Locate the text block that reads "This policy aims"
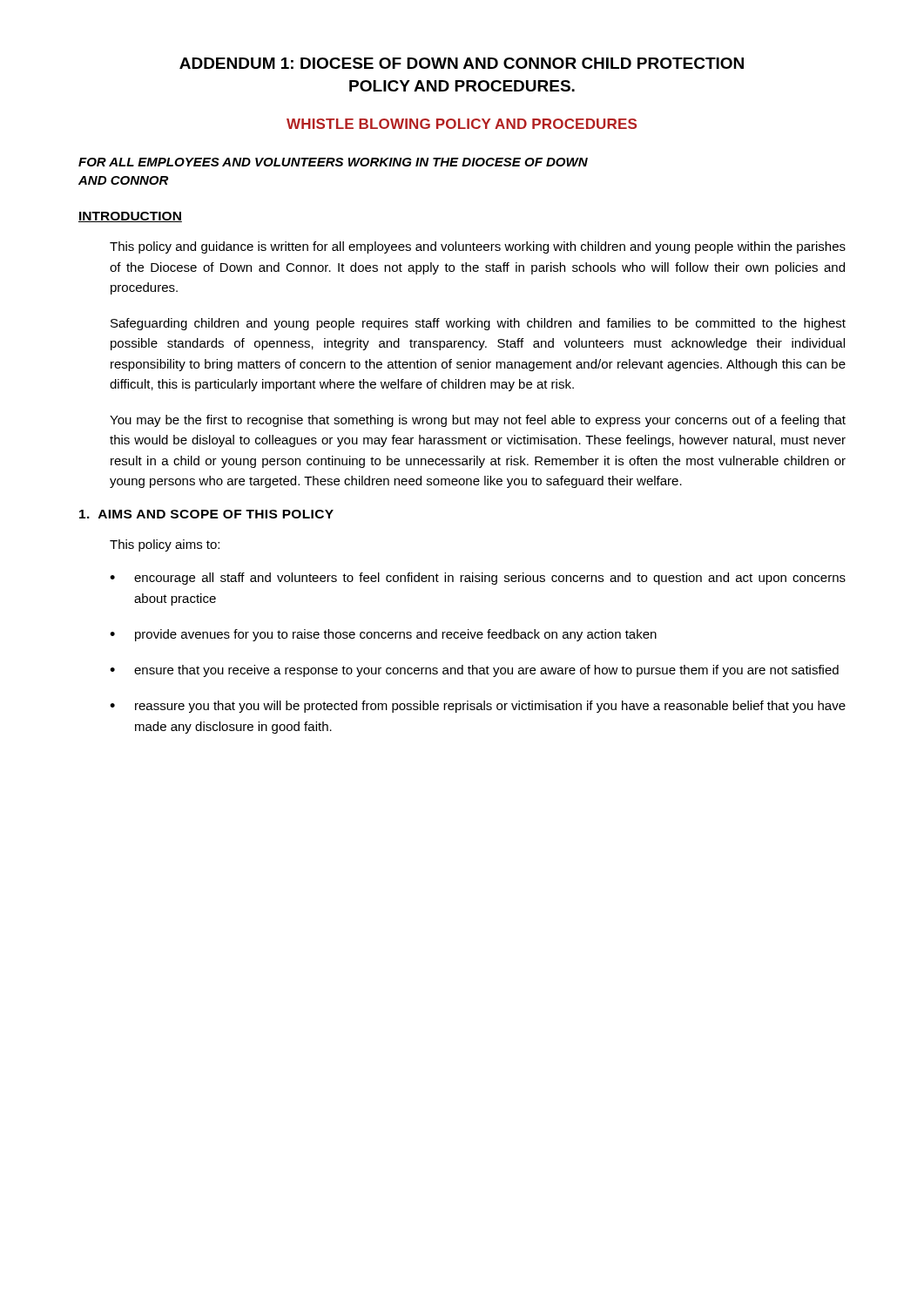 165,544
